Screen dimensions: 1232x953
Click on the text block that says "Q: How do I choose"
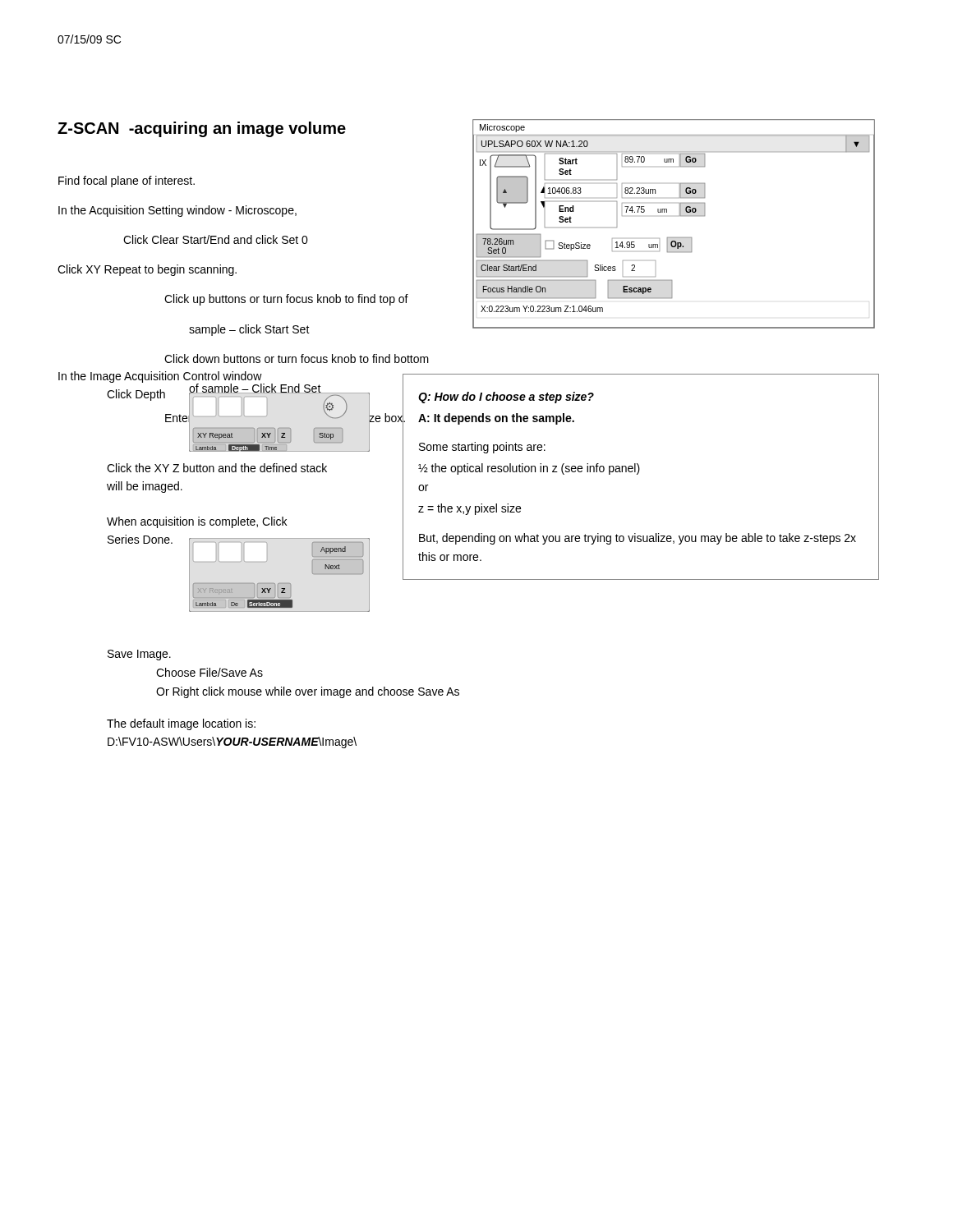click(x=641, y=477)
